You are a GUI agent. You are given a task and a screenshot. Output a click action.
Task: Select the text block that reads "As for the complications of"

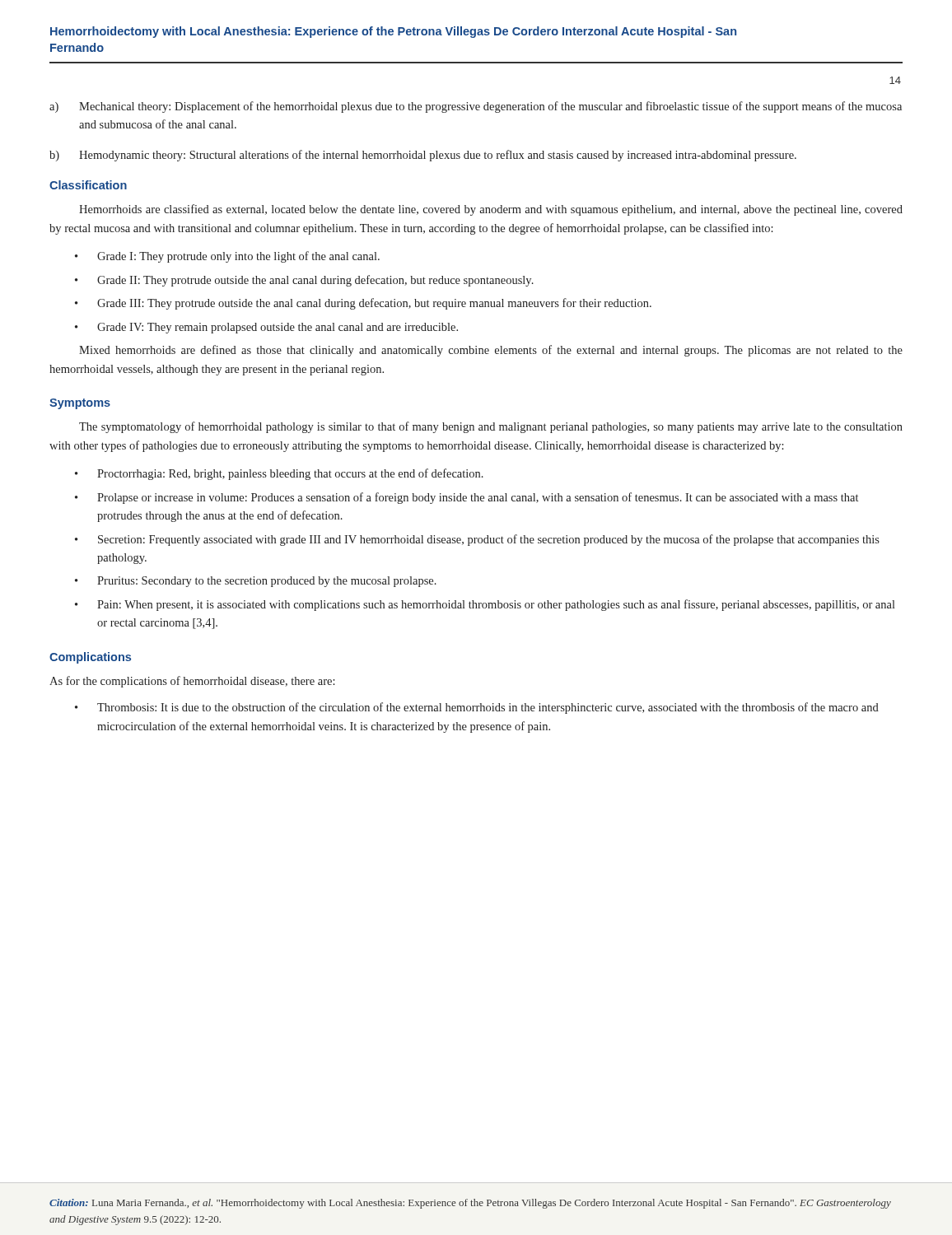192,681
